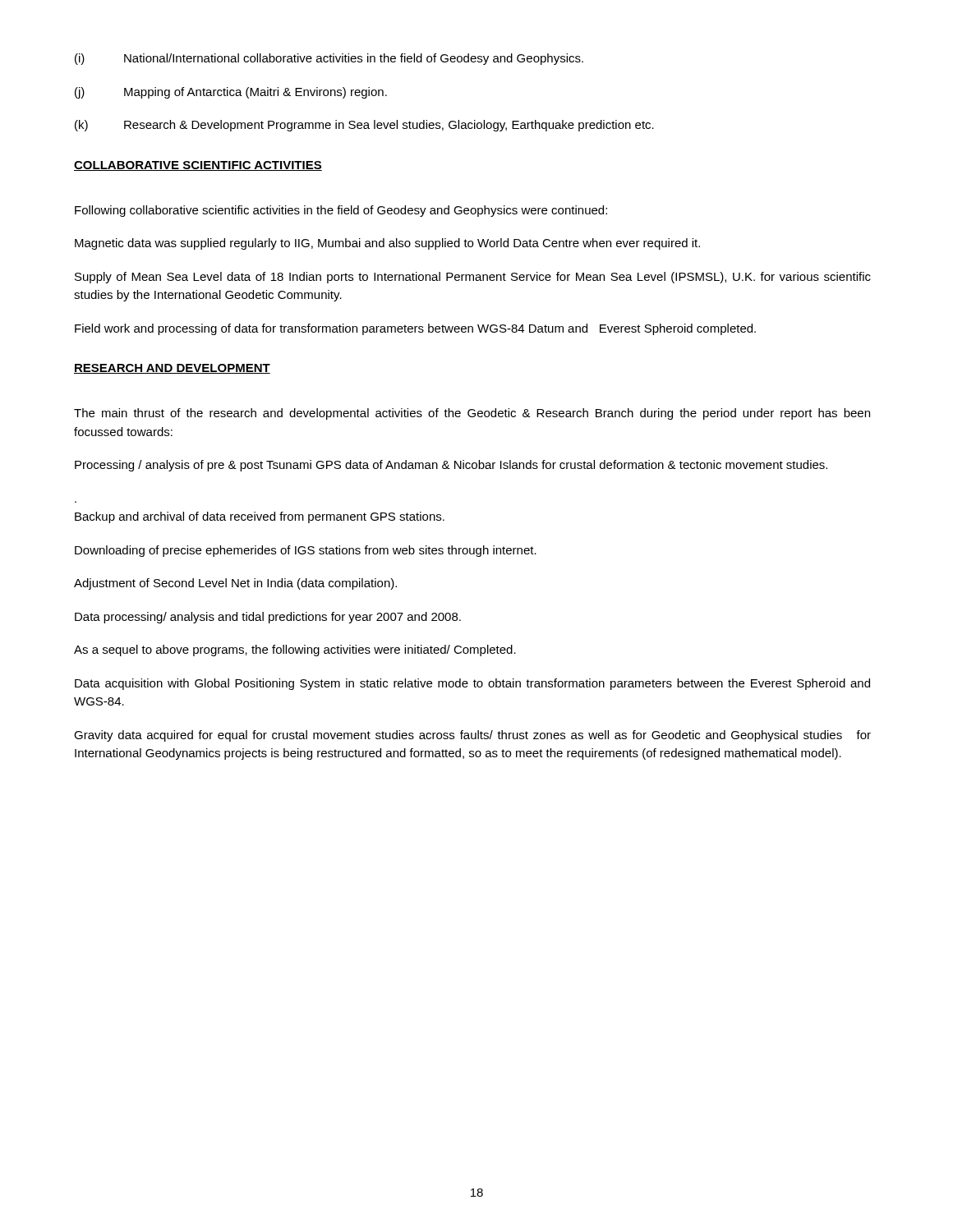Click the passage that begins "Field work and processing of data for"
This screenshot has height=1232, width=953.
click(415, 328)
